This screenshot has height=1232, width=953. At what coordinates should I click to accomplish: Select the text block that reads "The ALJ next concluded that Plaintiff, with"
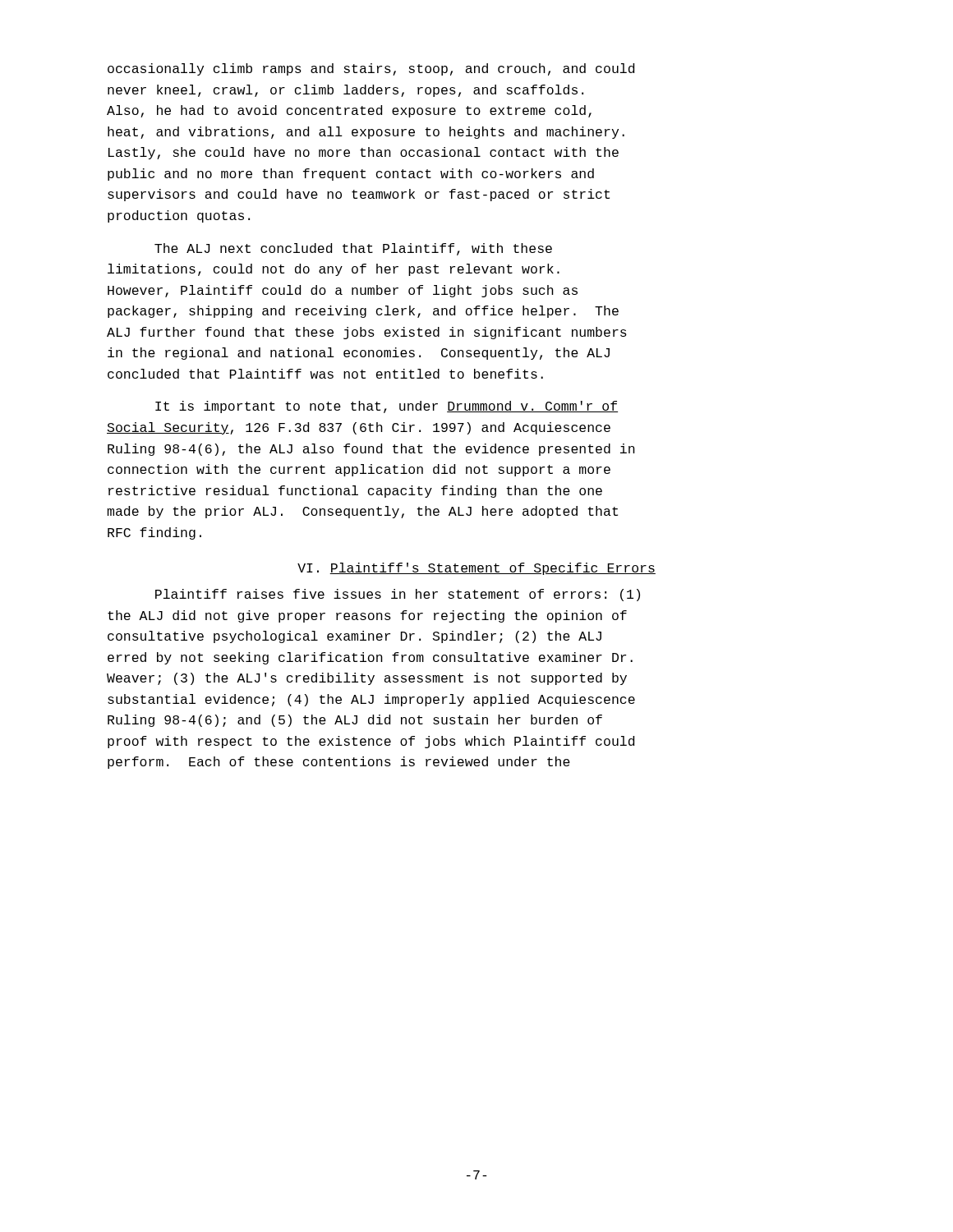[367, 312]
